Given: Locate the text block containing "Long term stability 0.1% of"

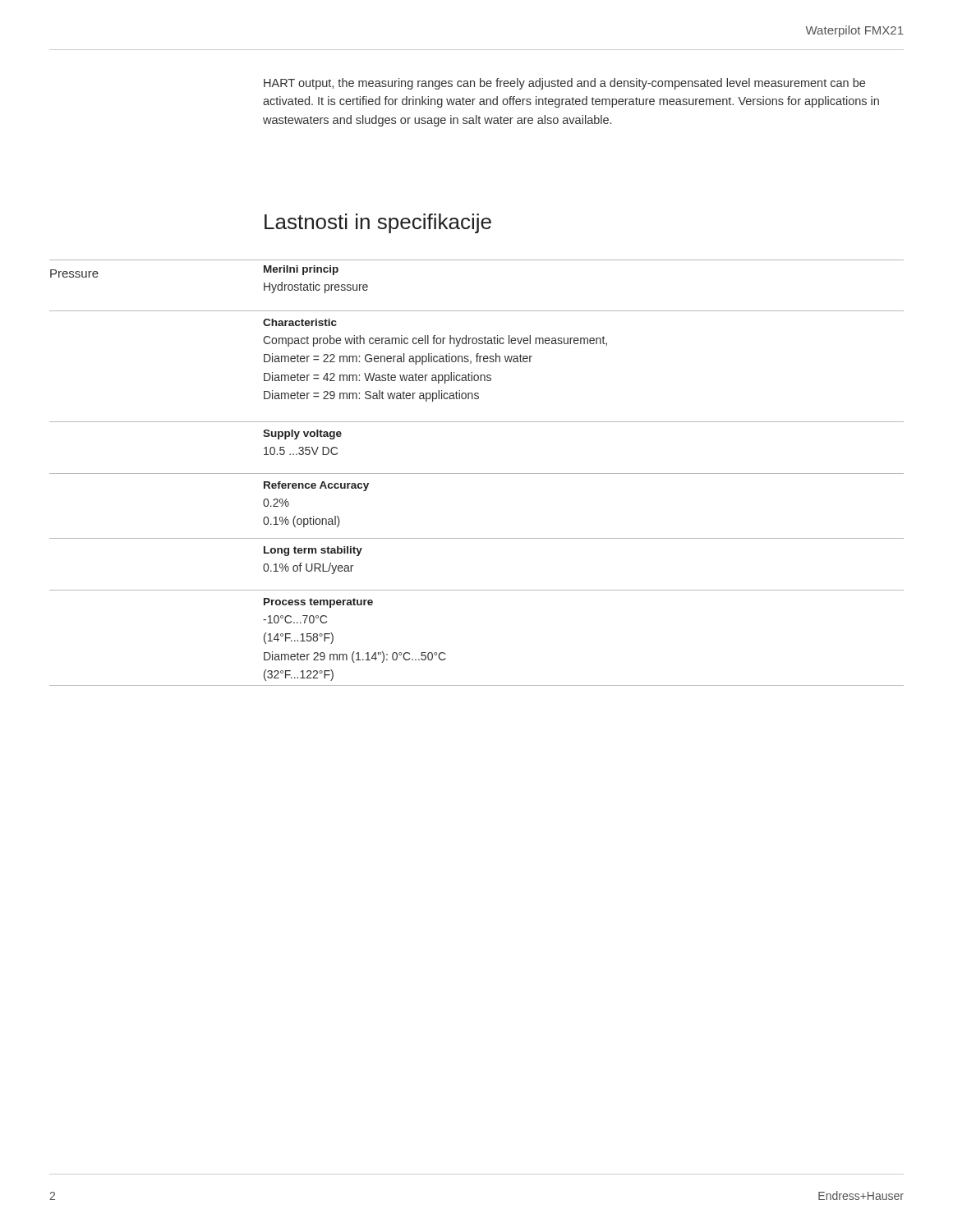Looking at the screenshot, I should tap(313, 551).
